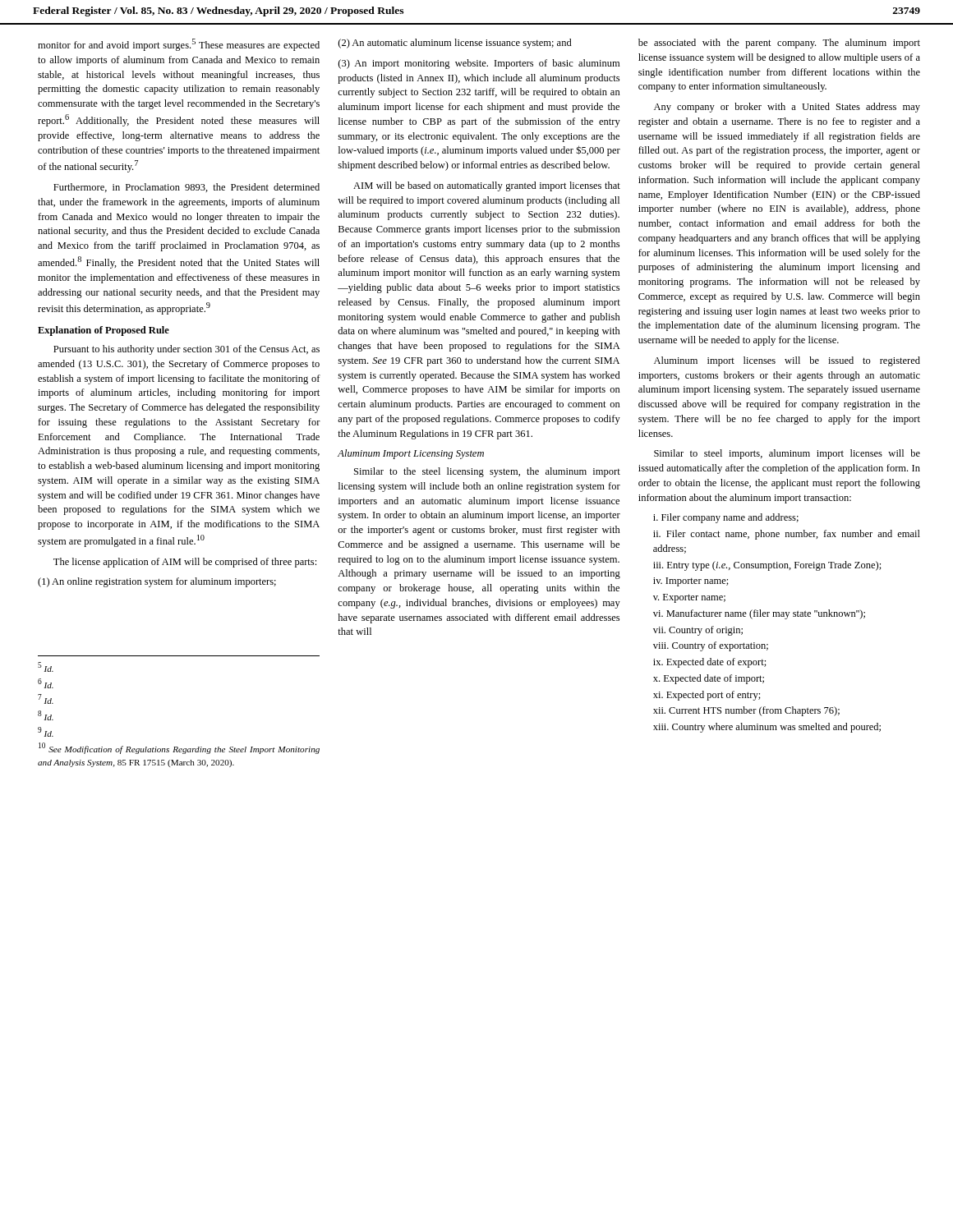
Task: Click on the text block containing "The license application of AIM will"
Action: (x=179, y=572)
